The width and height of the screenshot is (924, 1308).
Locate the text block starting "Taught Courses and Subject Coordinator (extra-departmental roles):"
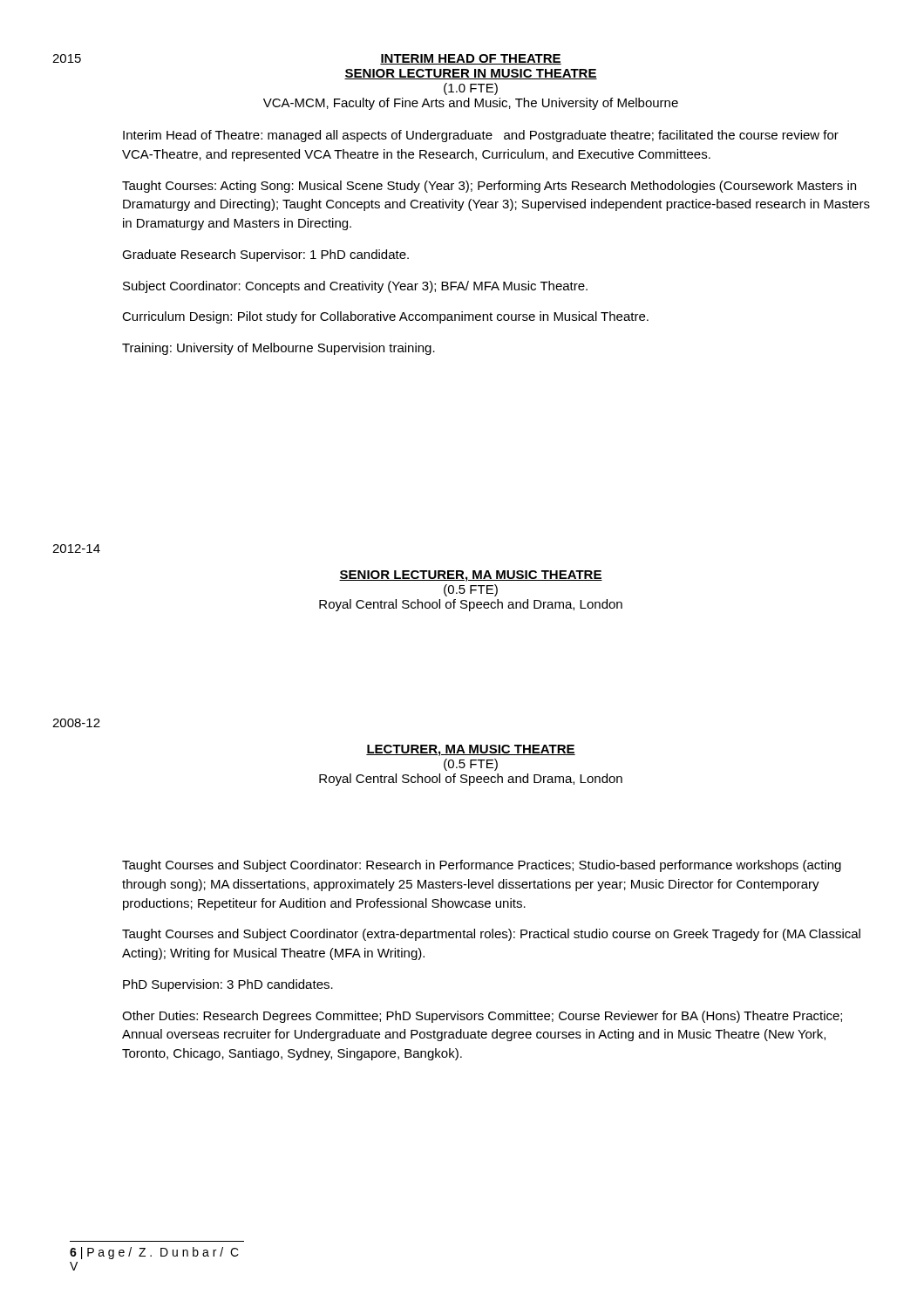[x=497, y=943]
